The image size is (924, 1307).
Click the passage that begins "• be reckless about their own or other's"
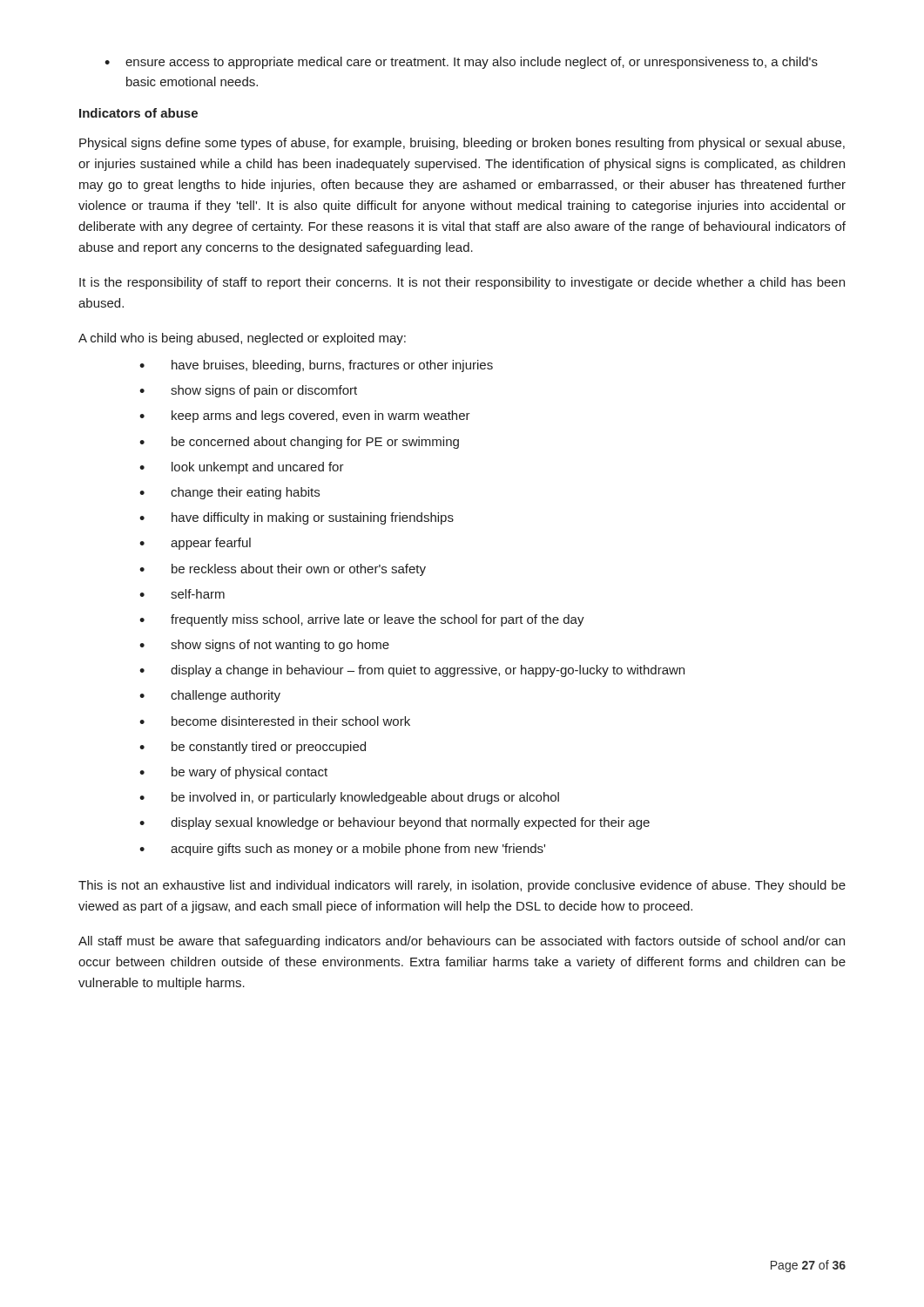click(x=283, y=570)
